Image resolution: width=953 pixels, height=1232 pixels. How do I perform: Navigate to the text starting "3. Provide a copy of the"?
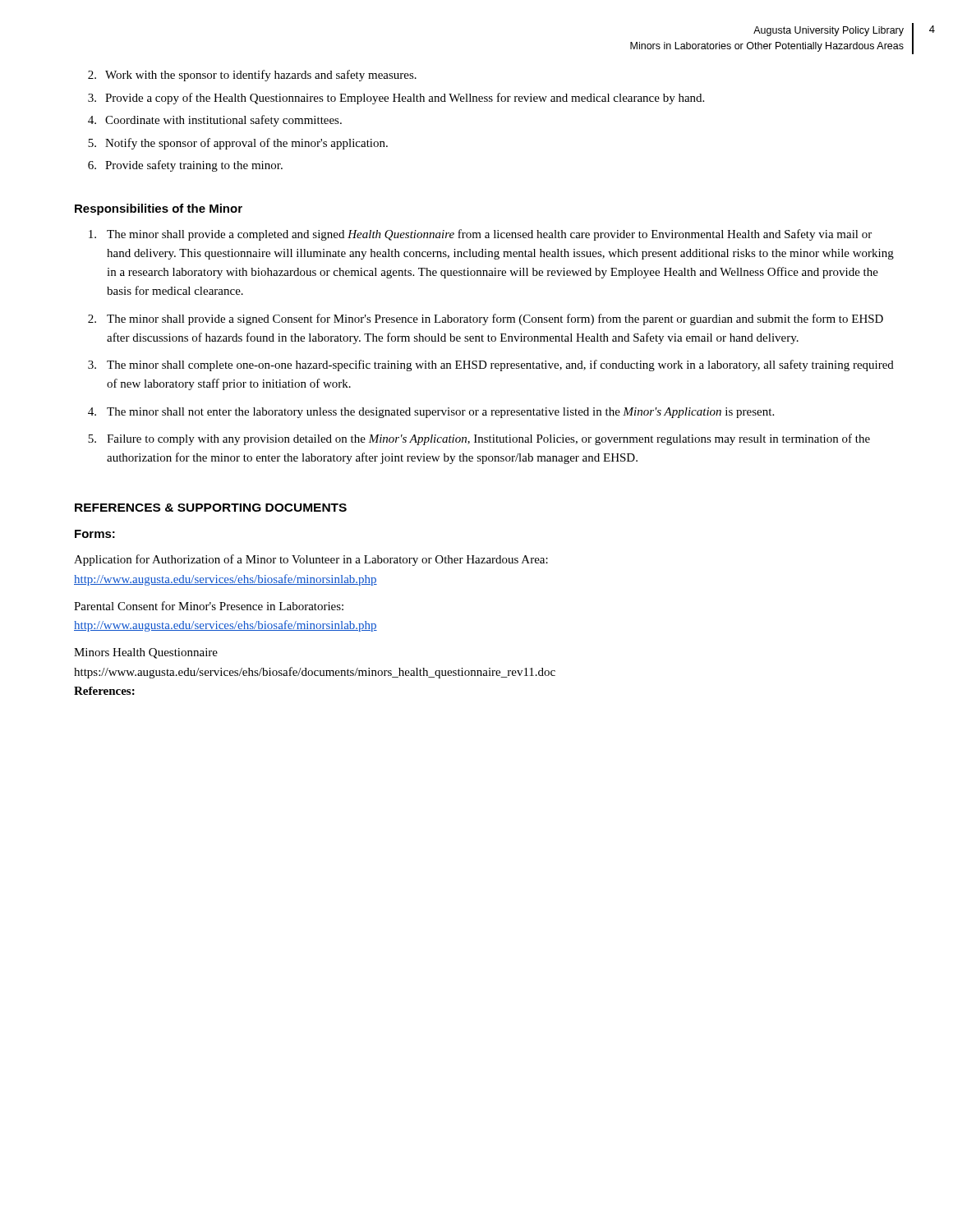point(485,98)
